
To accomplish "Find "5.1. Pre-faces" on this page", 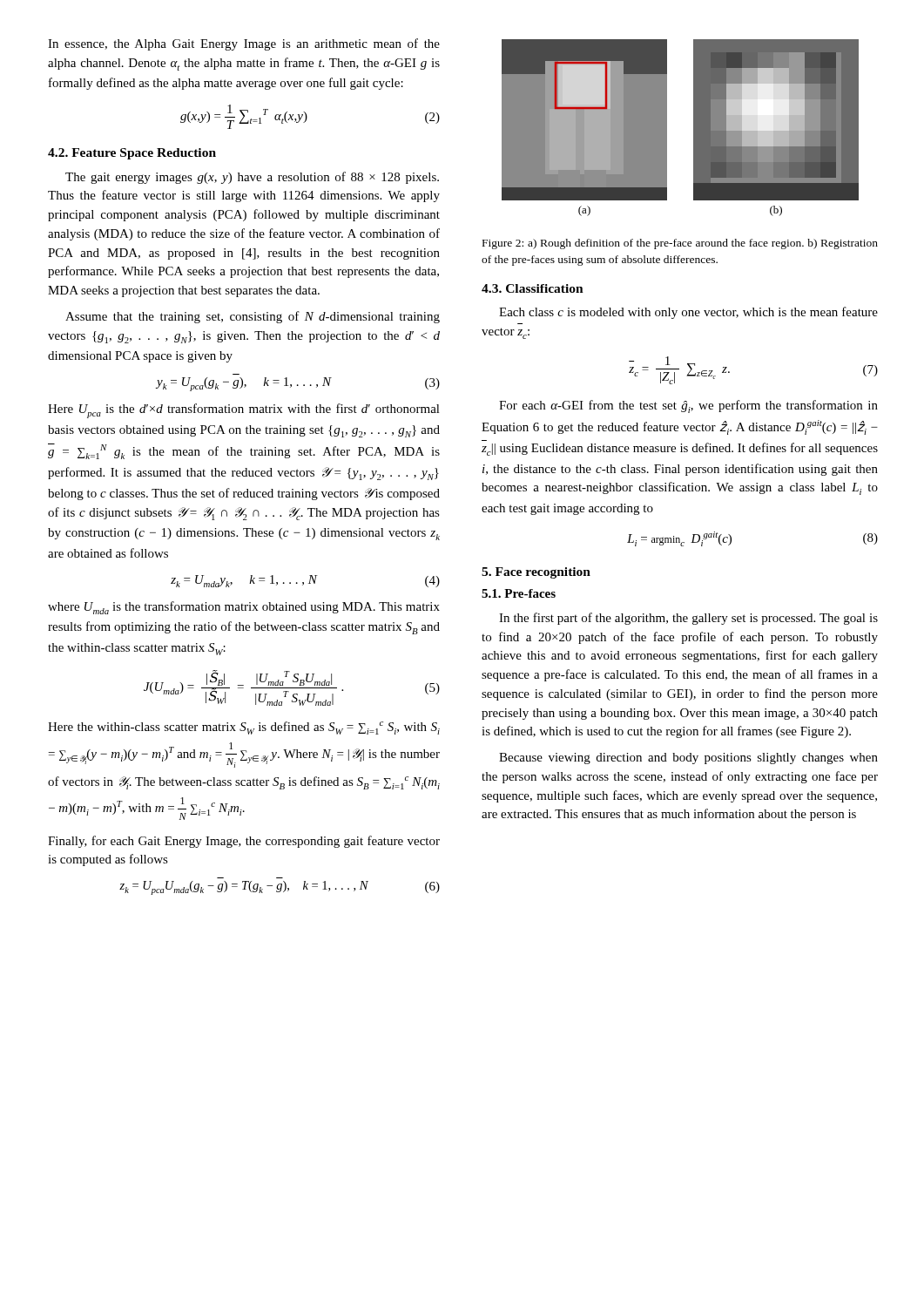I will [519, 593].
